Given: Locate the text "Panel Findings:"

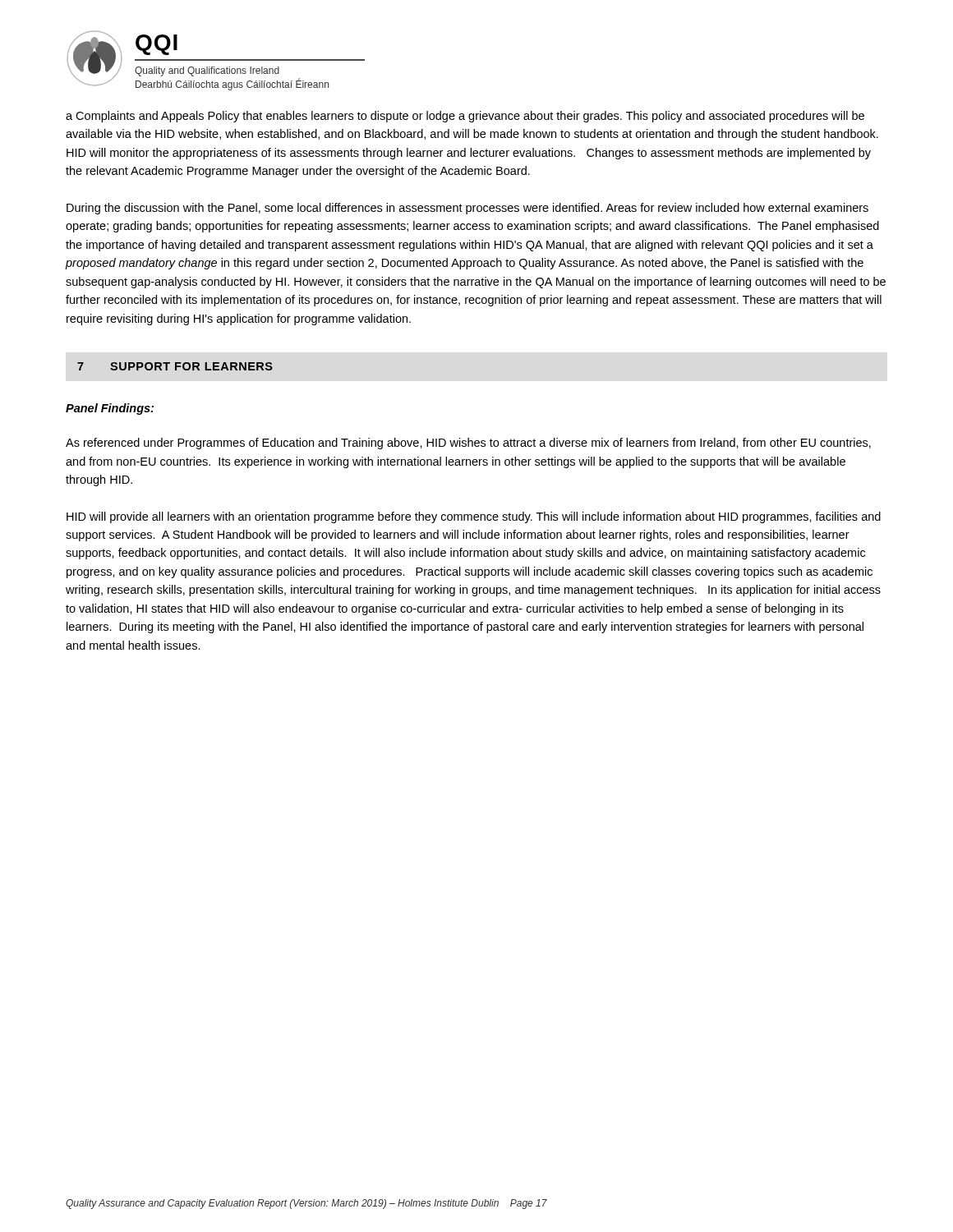Looking at the screenshot, I should coord(110,408).
